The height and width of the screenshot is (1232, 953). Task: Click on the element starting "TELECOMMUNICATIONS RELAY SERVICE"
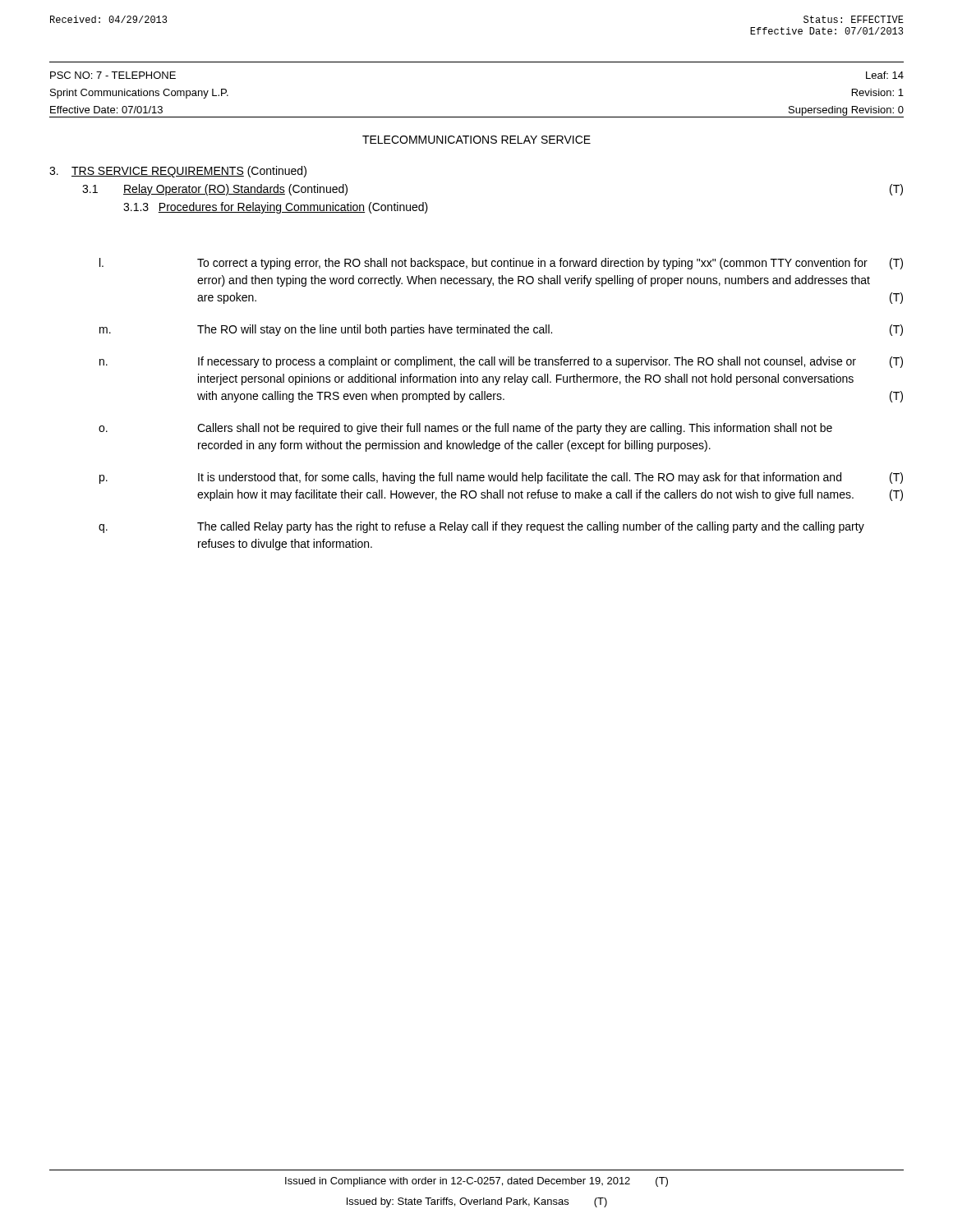(476, 140)
